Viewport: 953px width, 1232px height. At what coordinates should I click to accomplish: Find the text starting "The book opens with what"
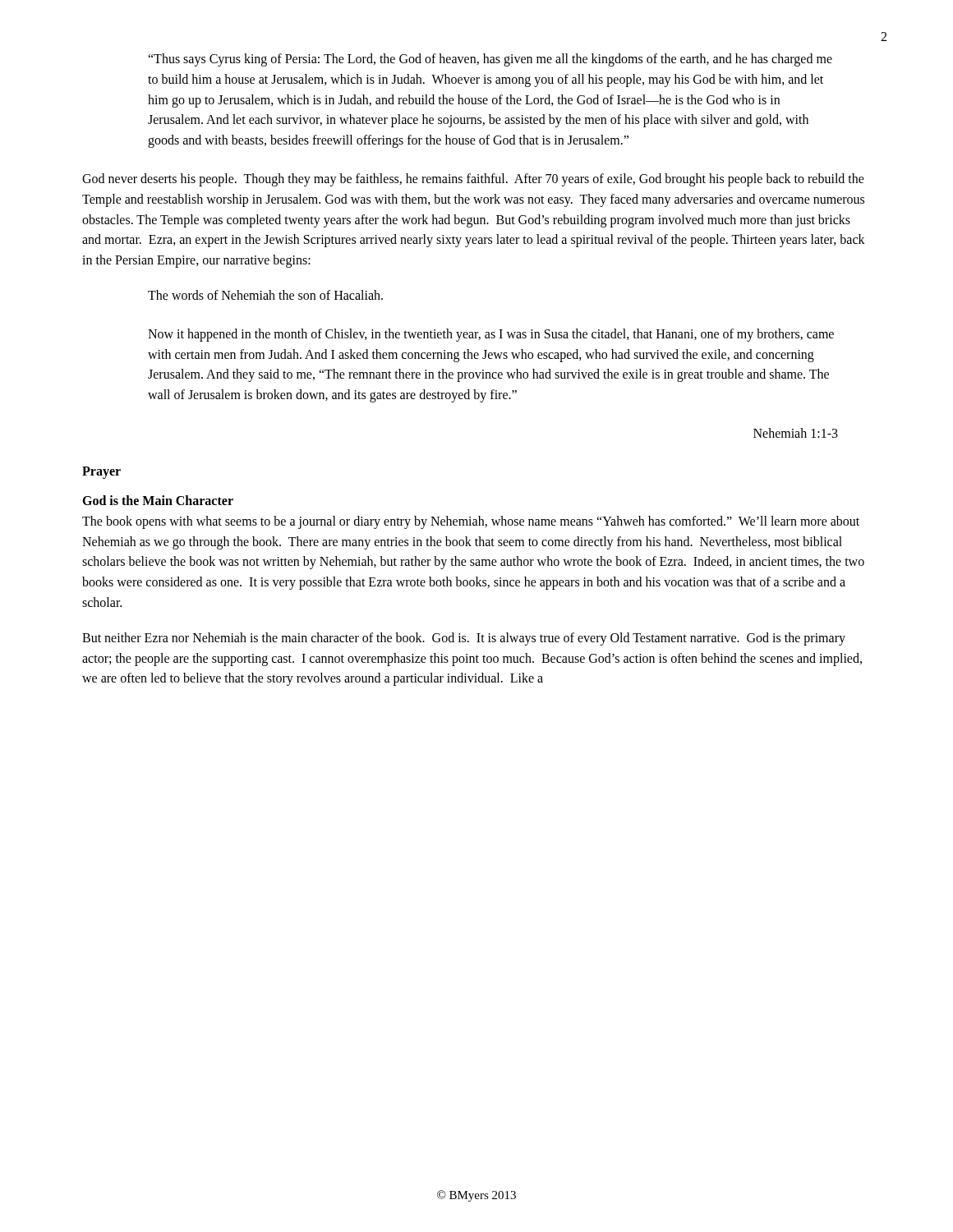[x=473, y=562]
